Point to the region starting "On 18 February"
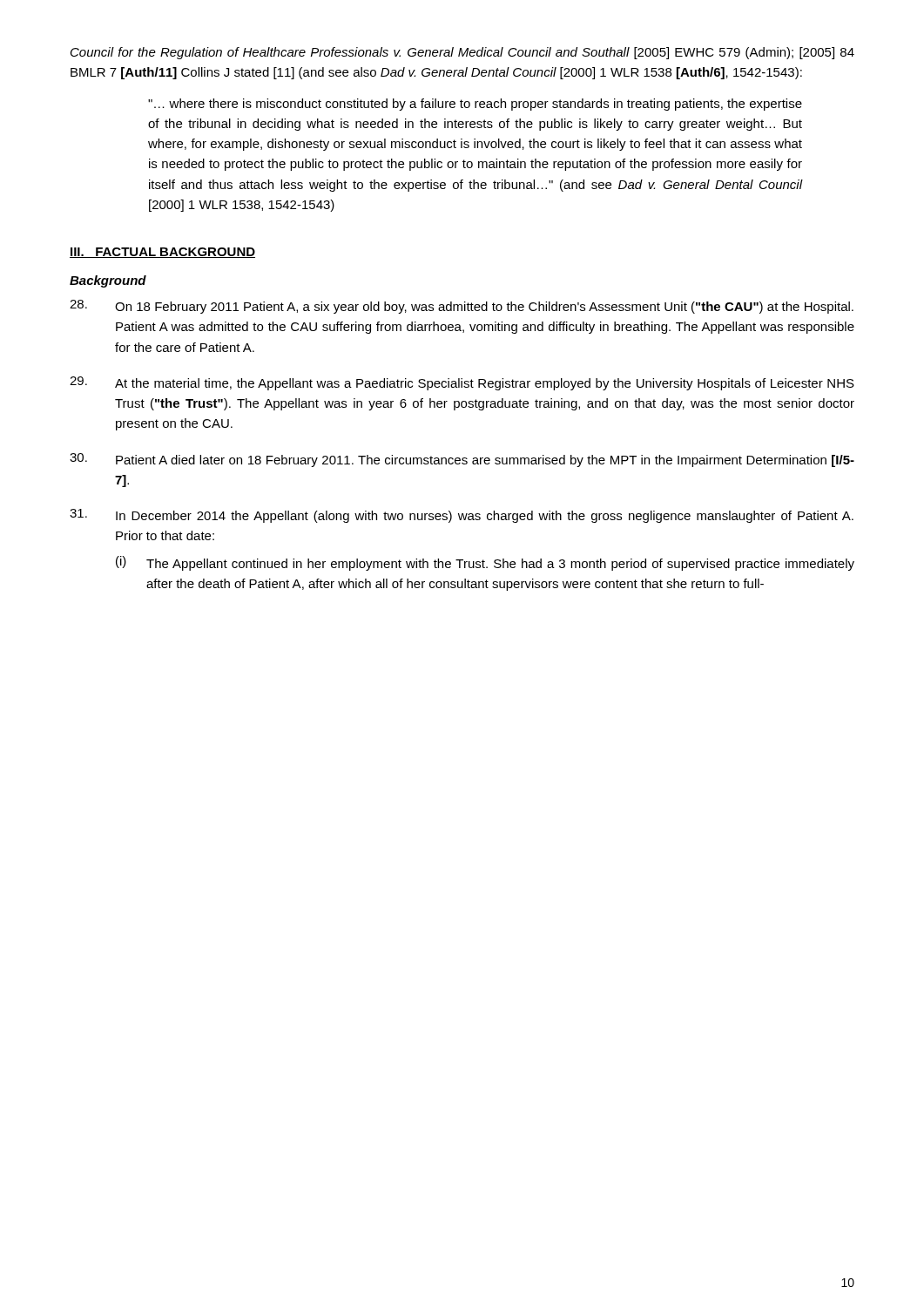The image size is (924, 1307). (x=462, y=327)
